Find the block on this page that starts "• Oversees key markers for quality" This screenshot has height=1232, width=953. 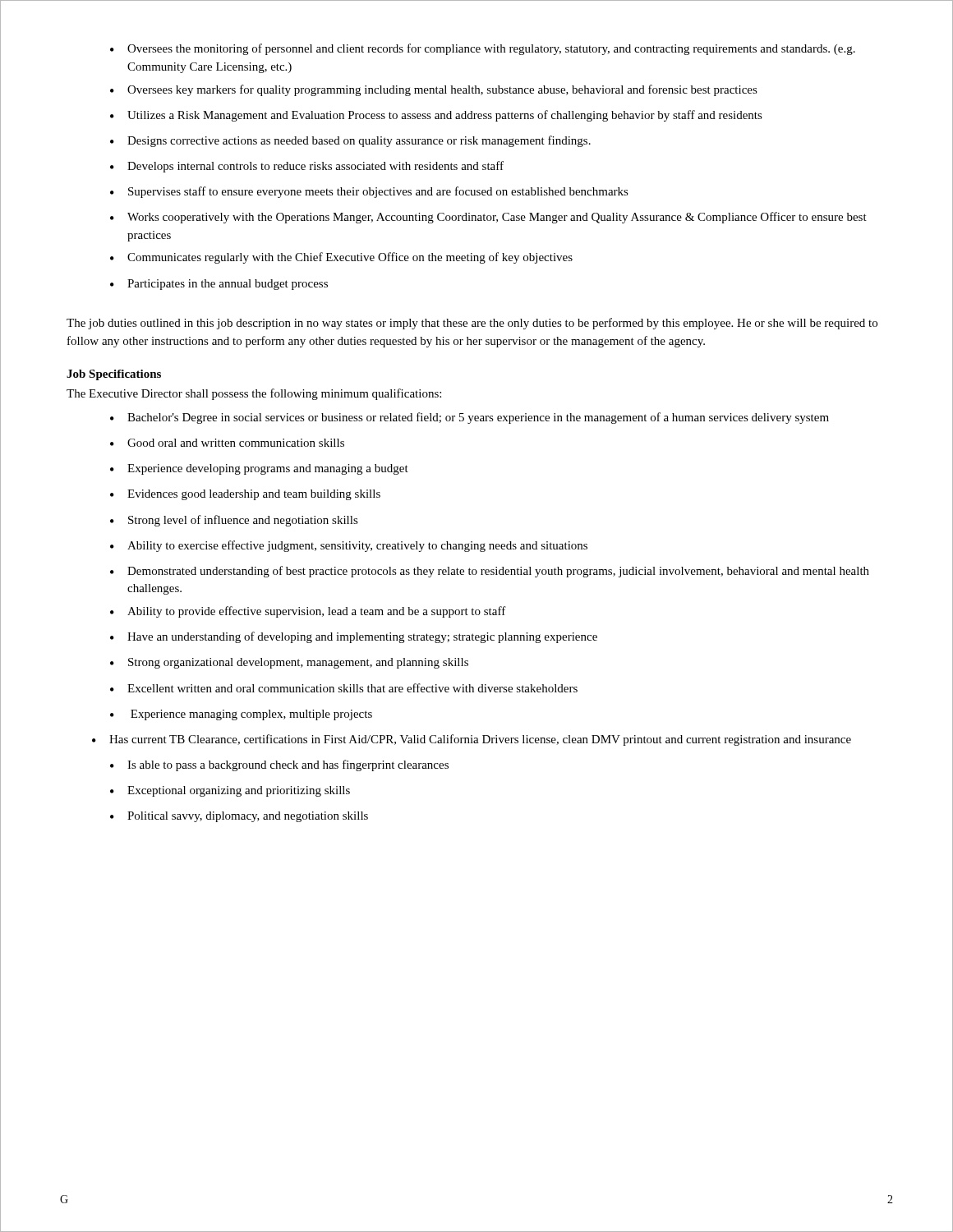click(x=501, y=91)
